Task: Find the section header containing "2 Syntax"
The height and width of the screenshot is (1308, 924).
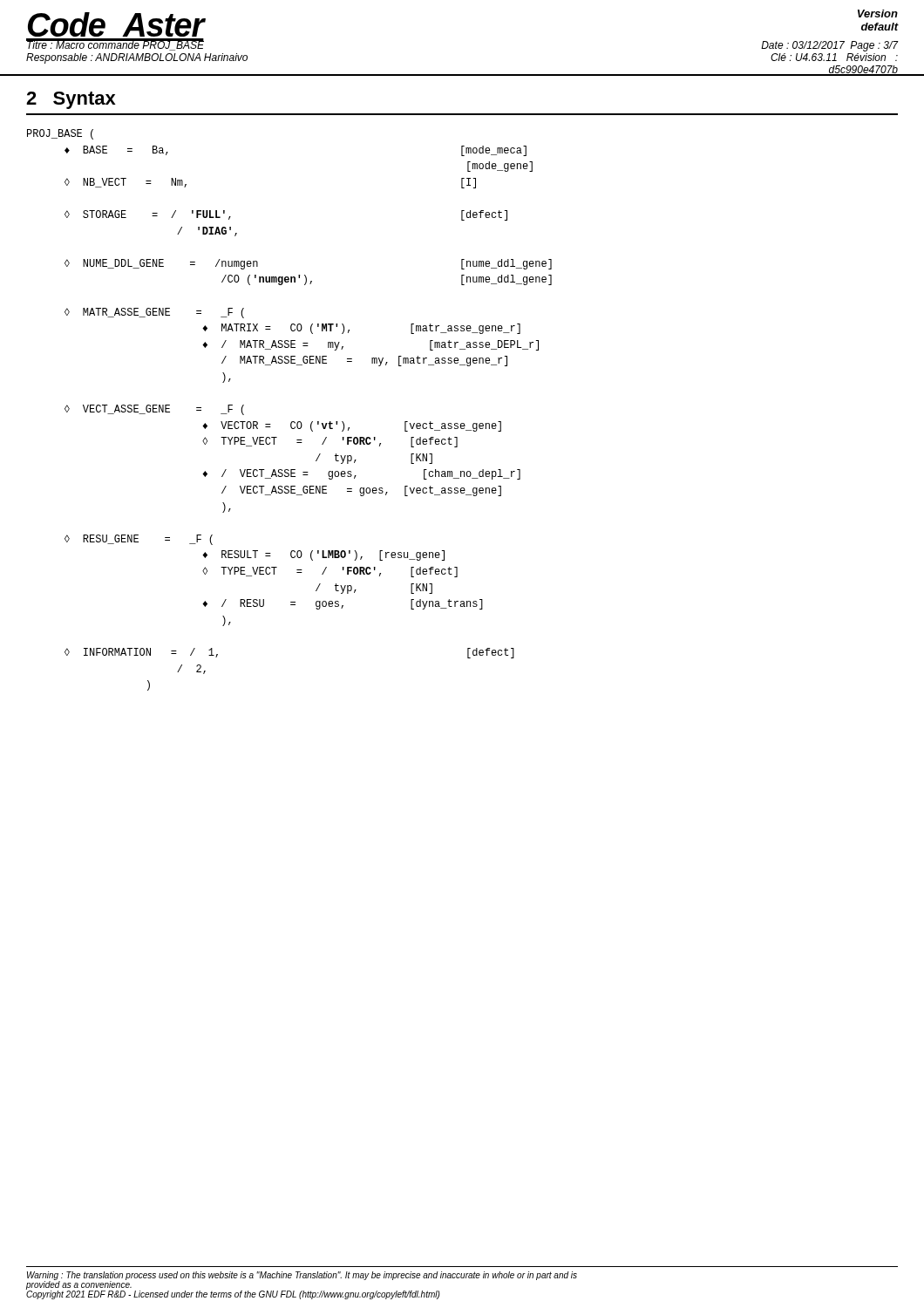Action: tap(71, 98)
